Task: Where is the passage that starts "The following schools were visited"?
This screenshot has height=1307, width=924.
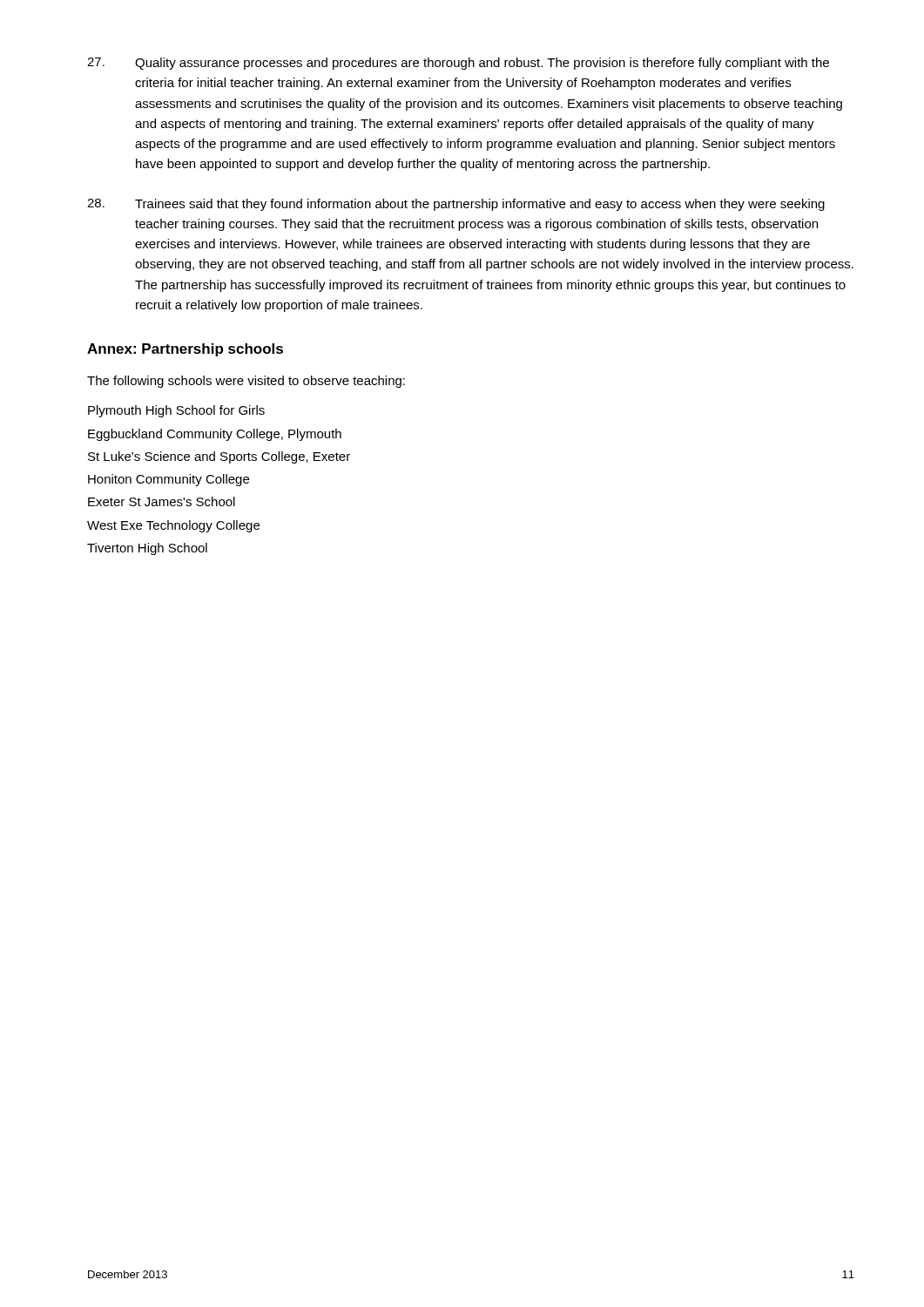Action: tap(246, 380)
